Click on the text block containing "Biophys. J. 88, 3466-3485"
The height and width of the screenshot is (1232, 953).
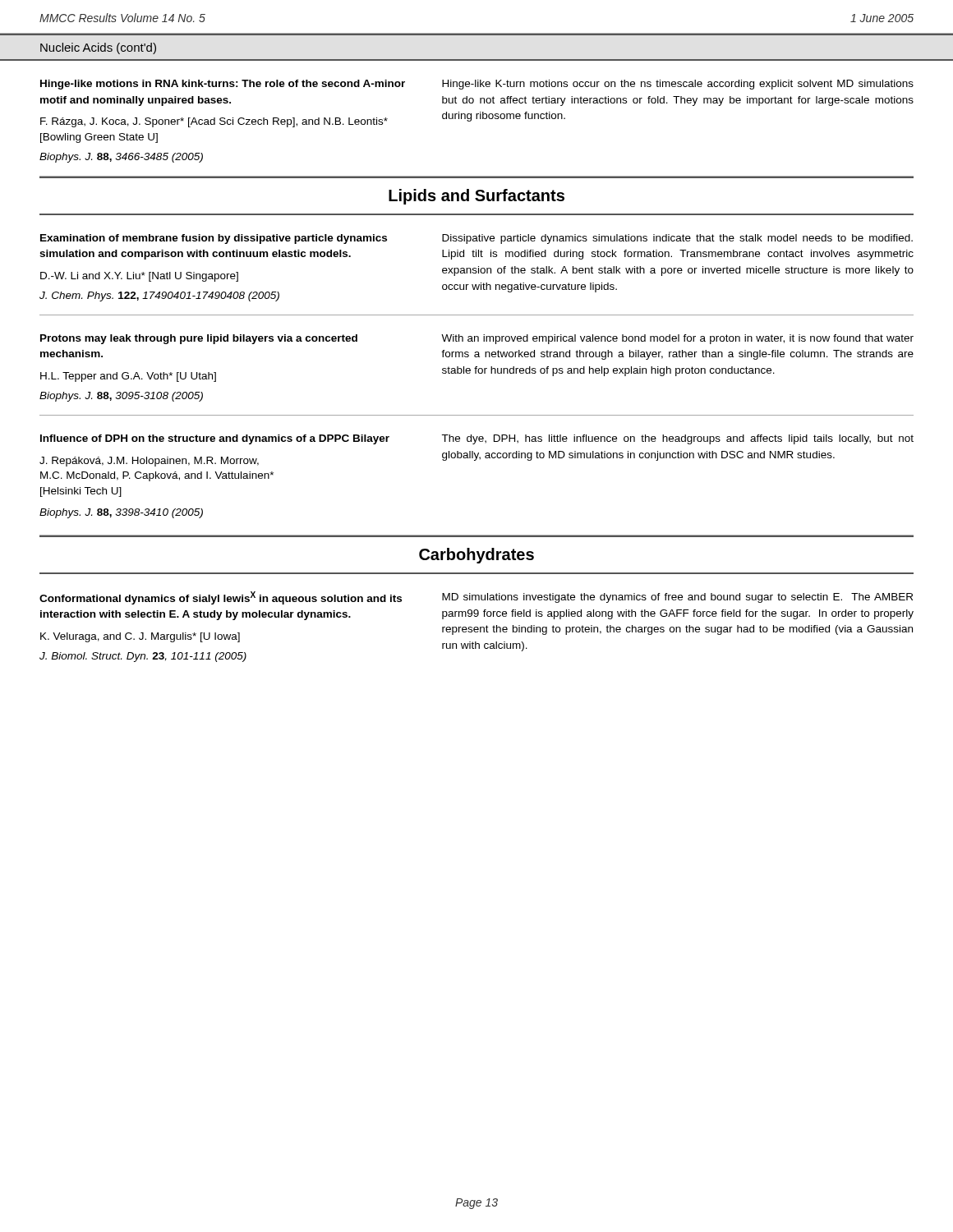pyautogui.click(x=121, y=156)
